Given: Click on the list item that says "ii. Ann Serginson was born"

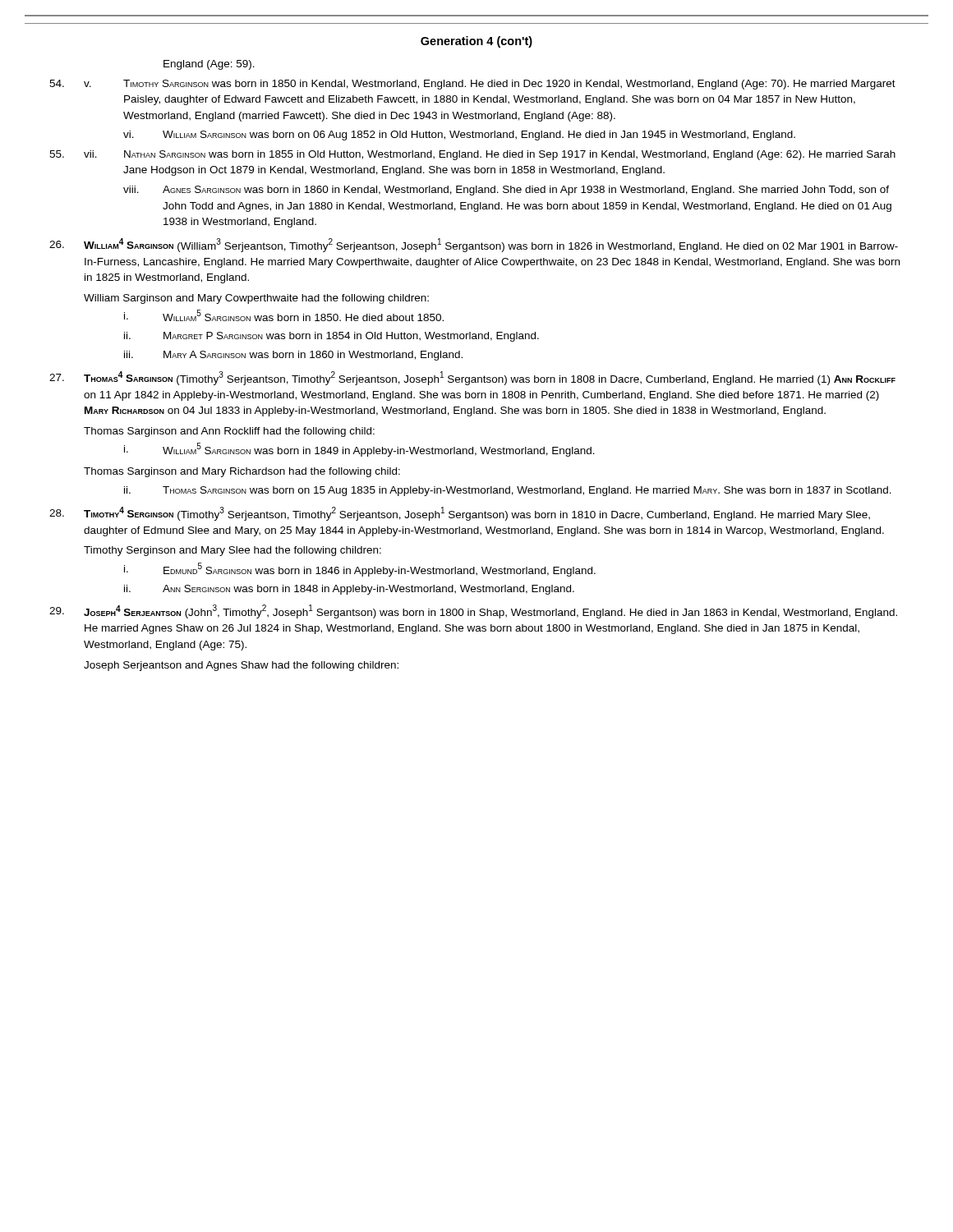Looking at the screenshot, I should tap(513, 589).
